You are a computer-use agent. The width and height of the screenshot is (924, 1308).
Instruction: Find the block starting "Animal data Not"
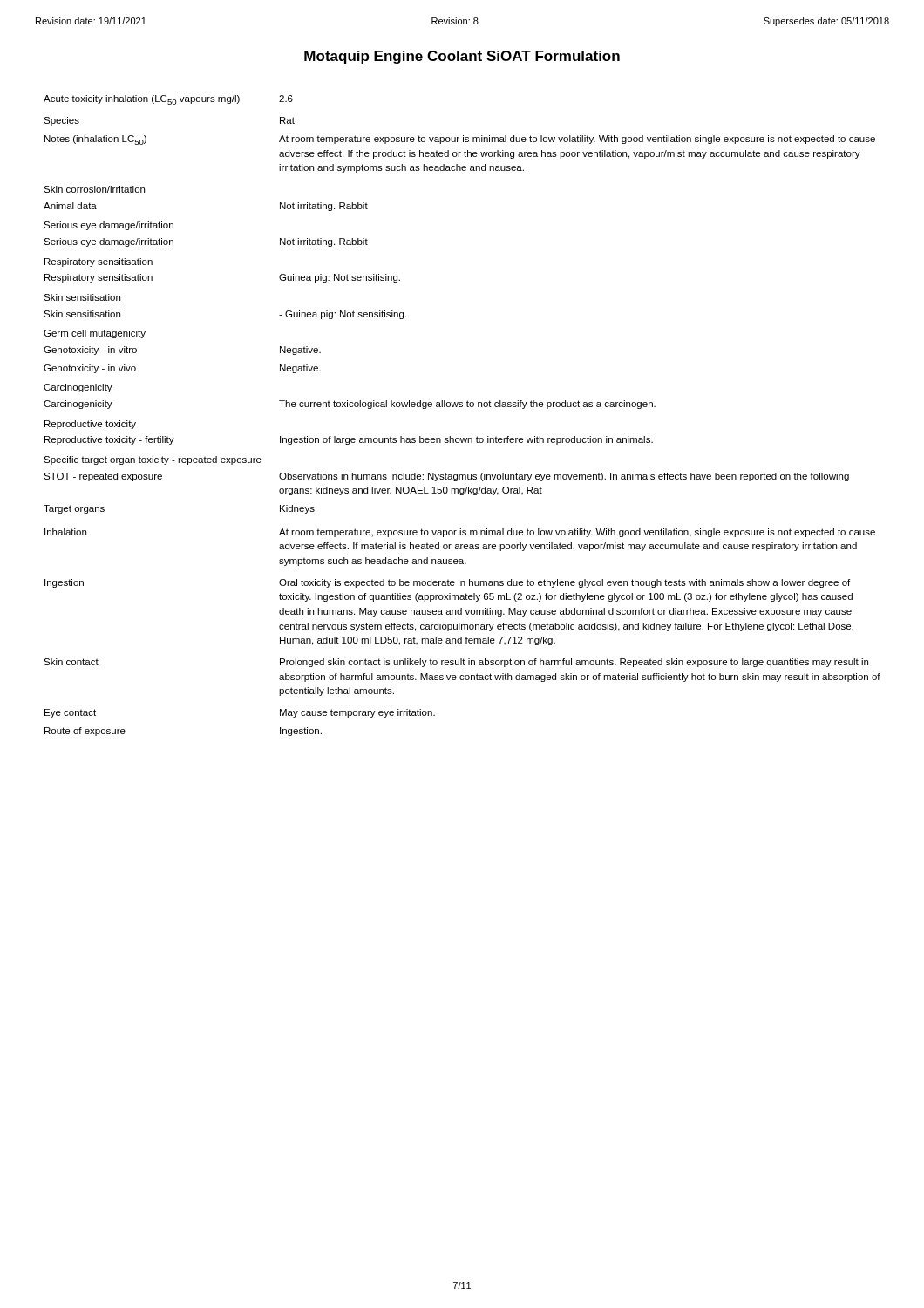tap(66, 206)
